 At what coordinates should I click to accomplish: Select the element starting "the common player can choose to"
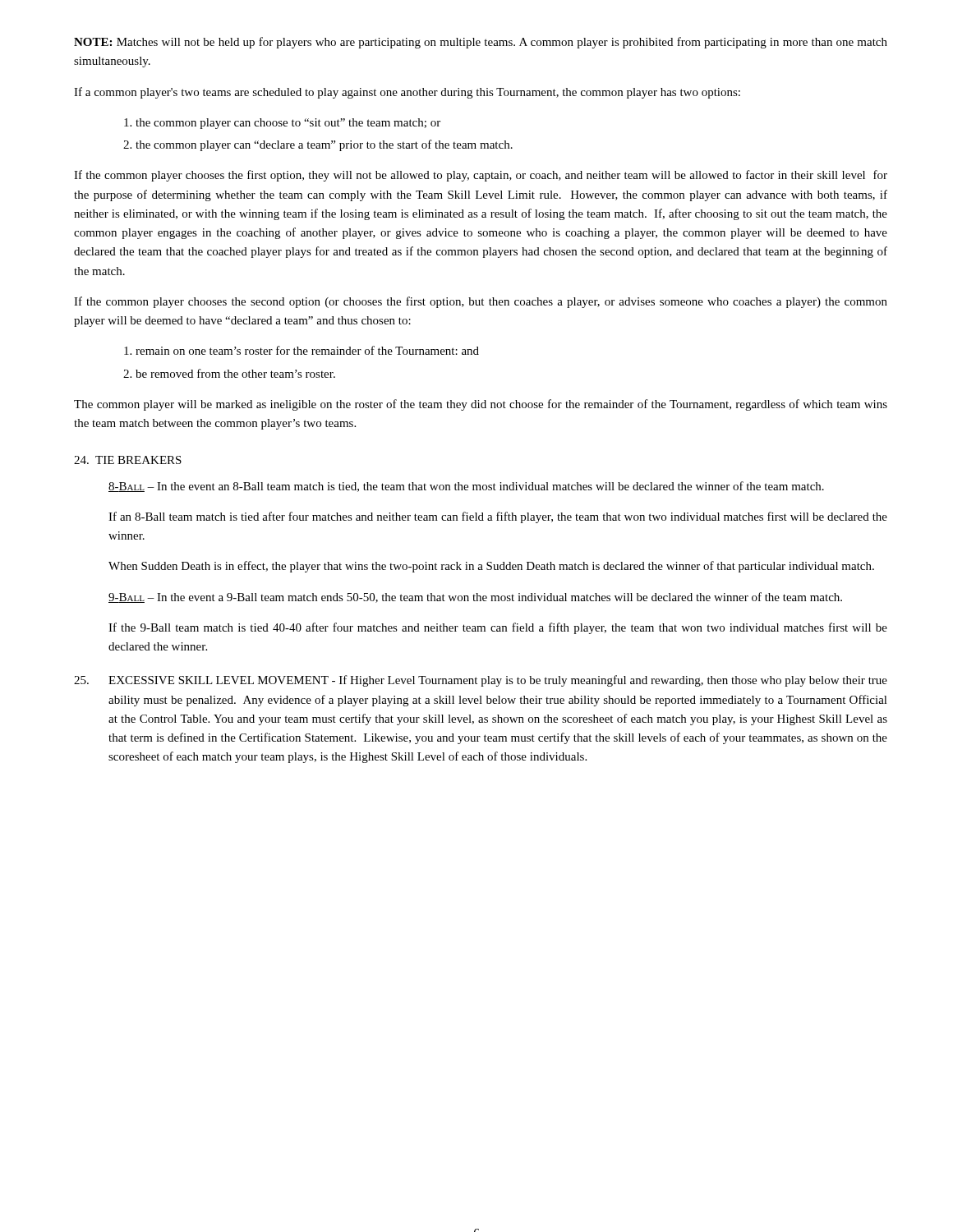click(282, 122)
